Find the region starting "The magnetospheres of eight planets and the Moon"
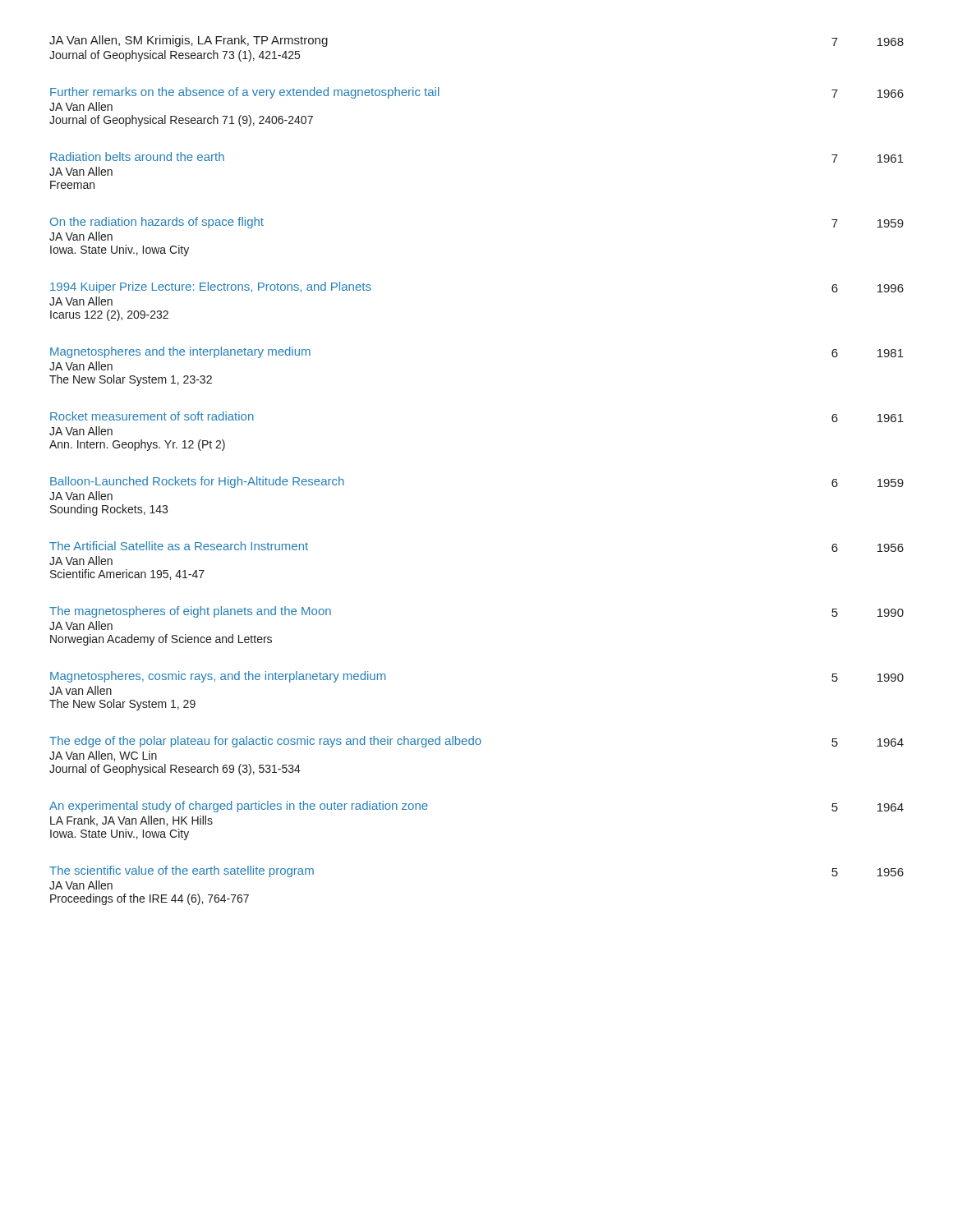 pyautogui.click(x=191, y=611)
